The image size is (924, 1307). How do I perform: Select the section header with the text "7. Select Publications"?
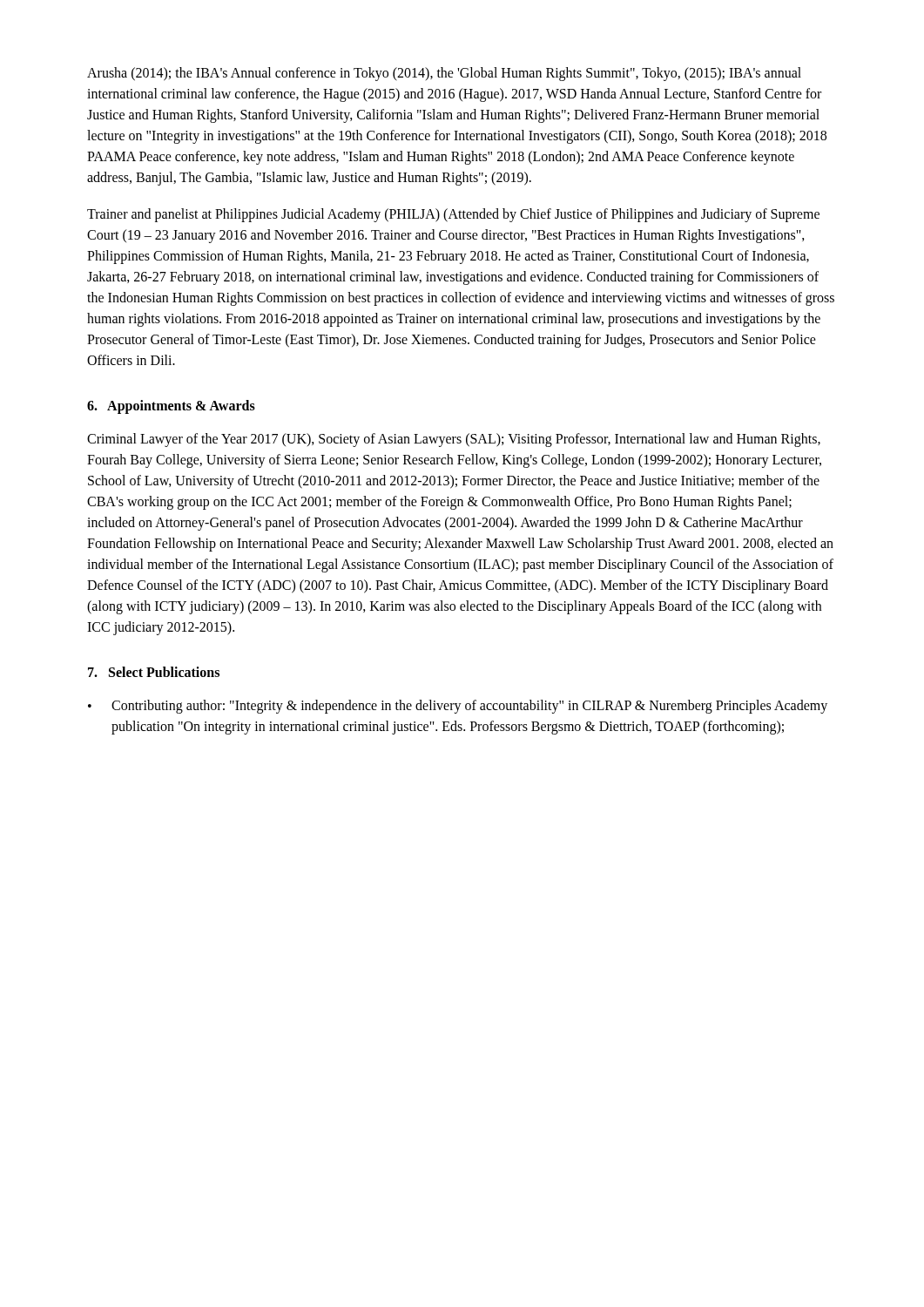click(153, 672)
